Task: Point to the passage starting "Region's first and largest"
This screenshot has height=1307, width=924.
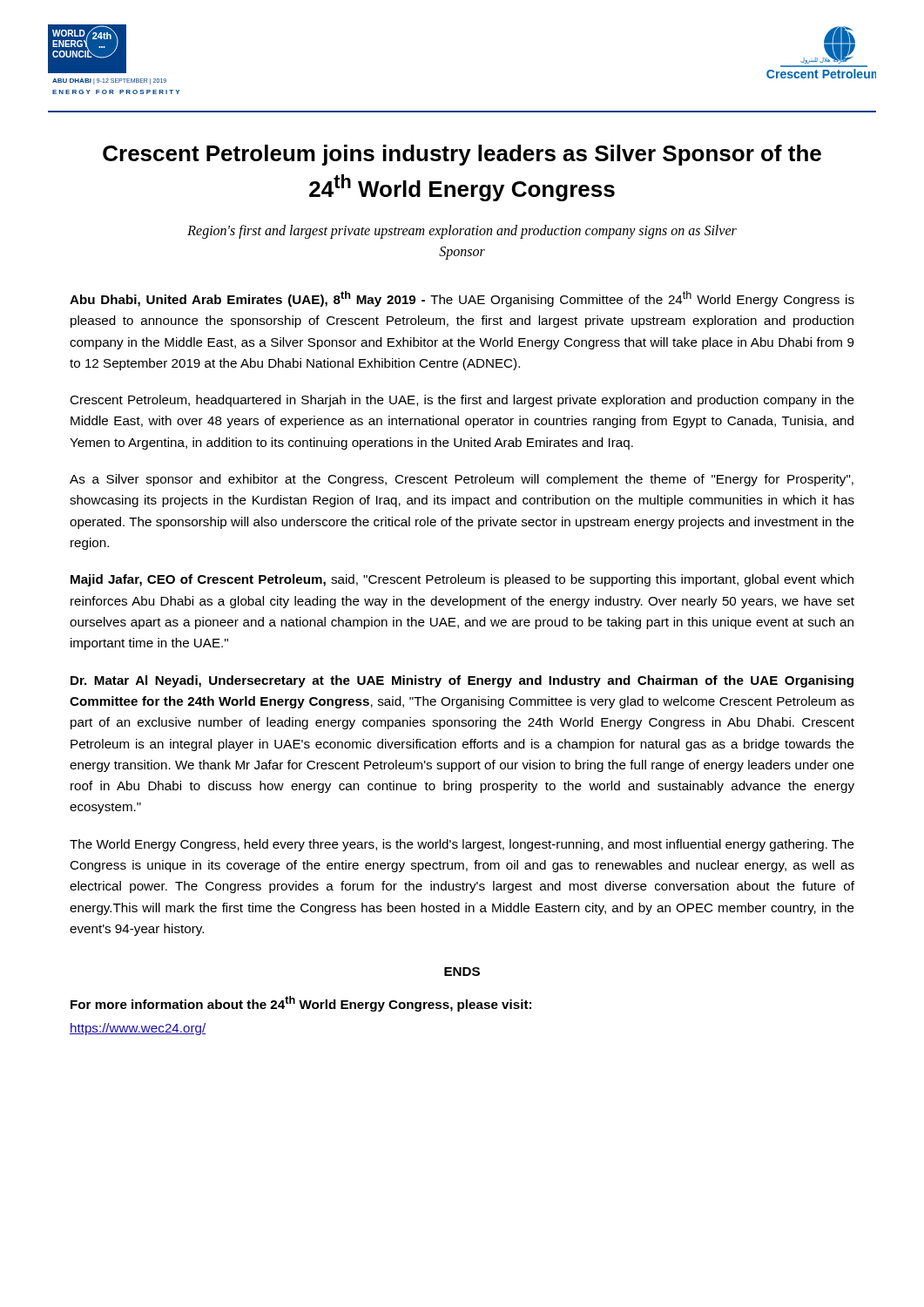Action: pyautogui.click(x=462, y=241)
